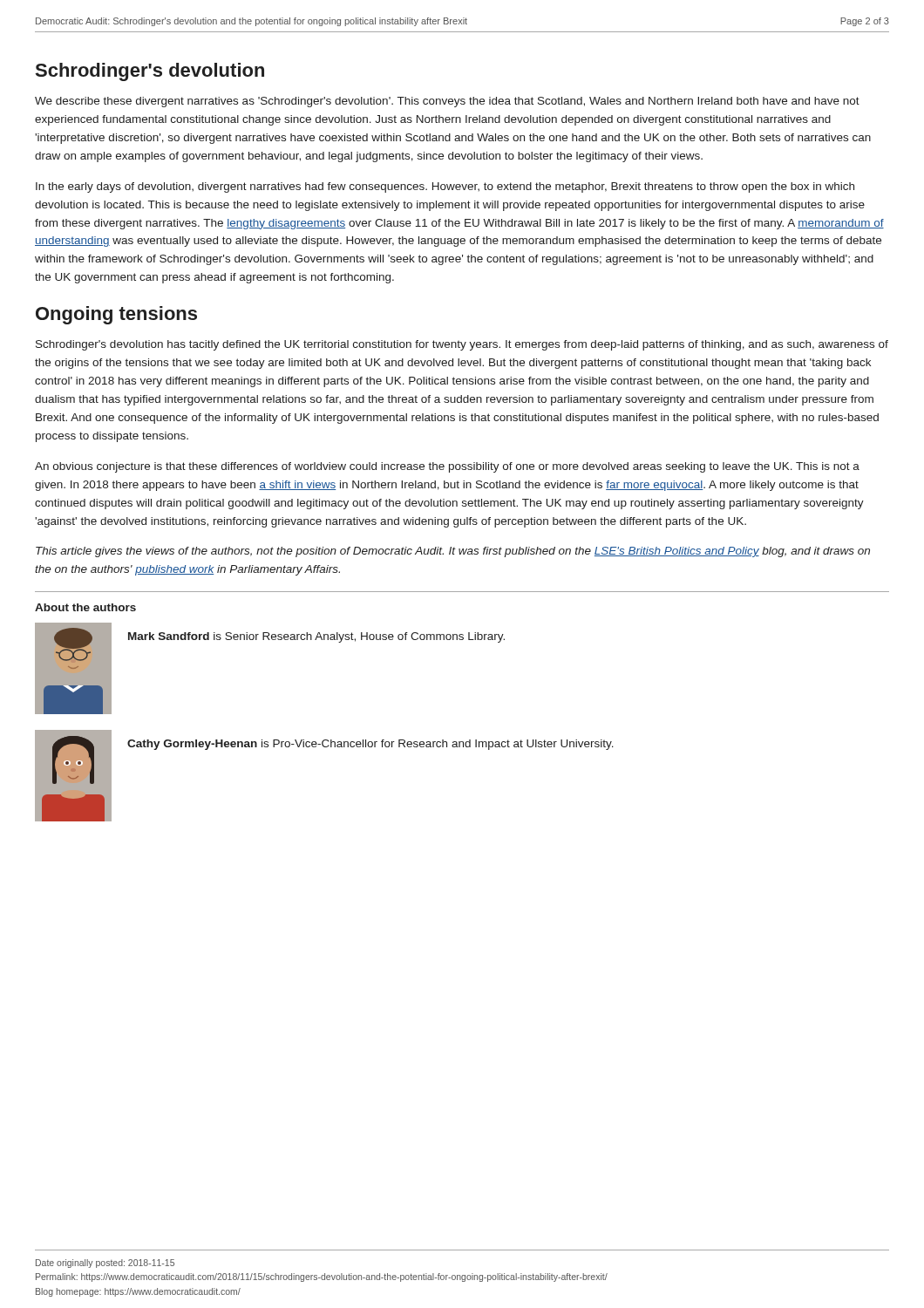Click on the text starting "Ongoing tensions"
Image resolution: width=924 pixels, height=1308 pixels.
tap(116, 314)
